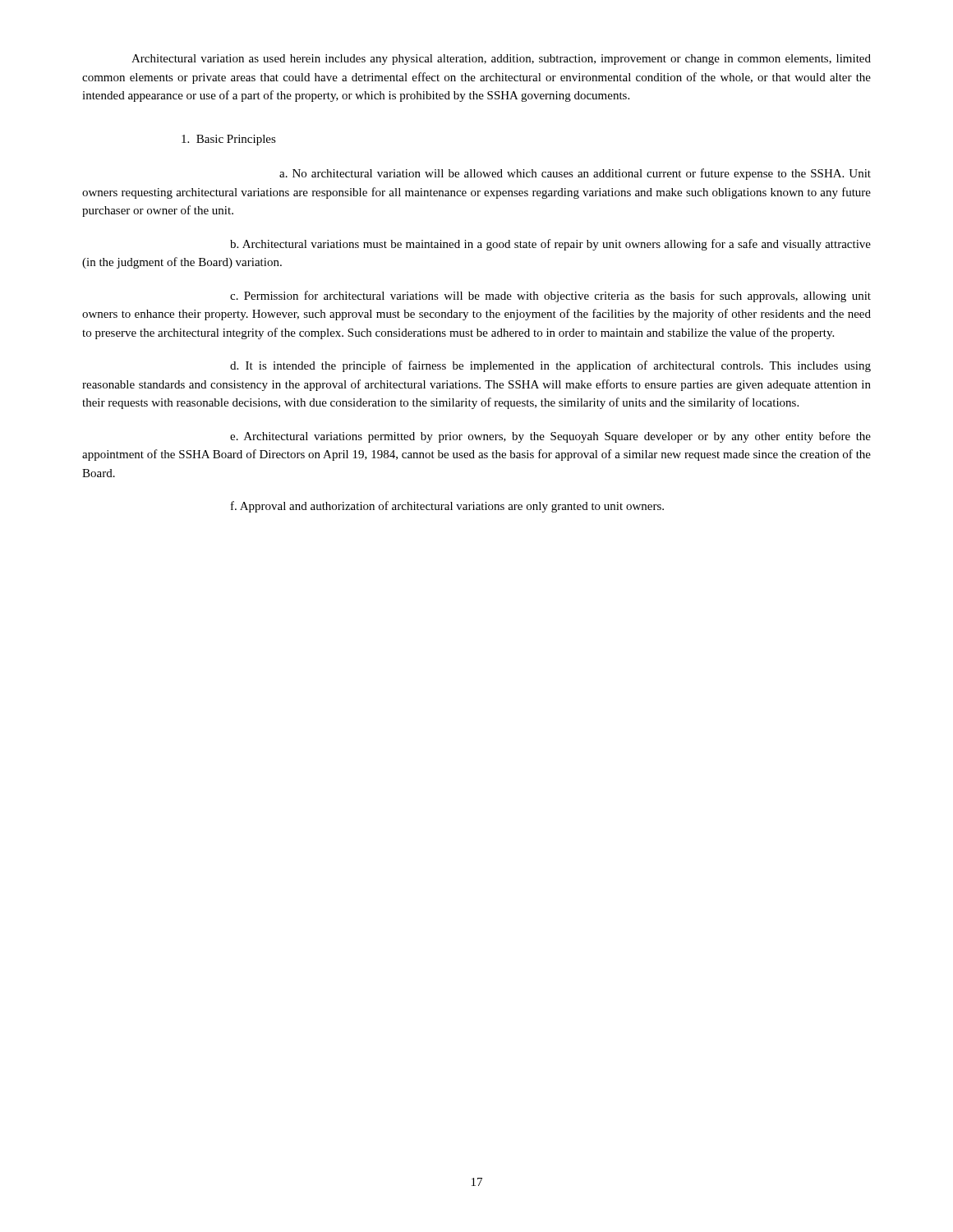The height and width of the screenshot is (1232, 953).
Task: Click on the text starting "a. No architectural variation will be allowed which"
Action: (476, 192)
